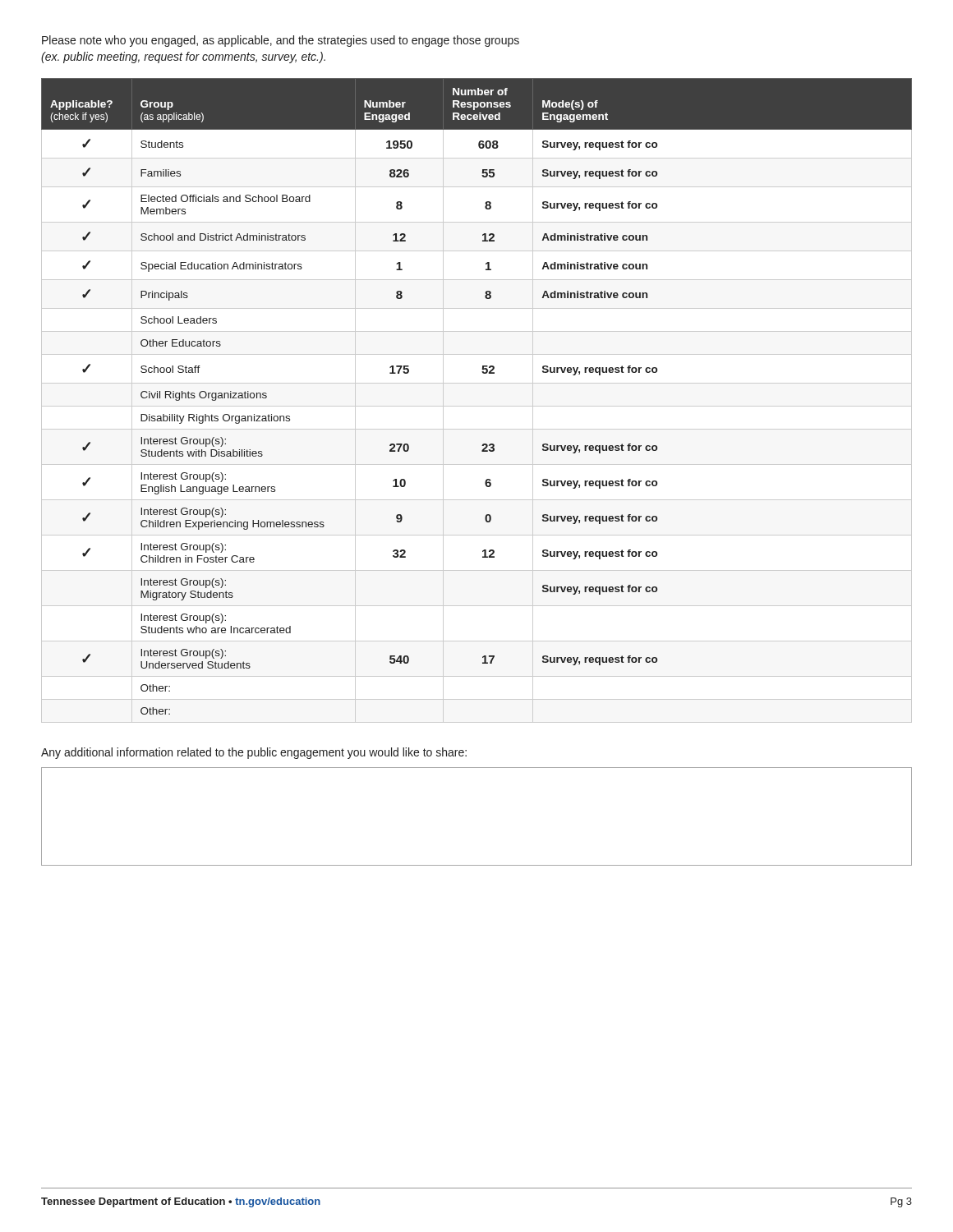Find the table that mentions "Survey, request for co"
This screenshot has width=953, height=1232.
[476, 401]
